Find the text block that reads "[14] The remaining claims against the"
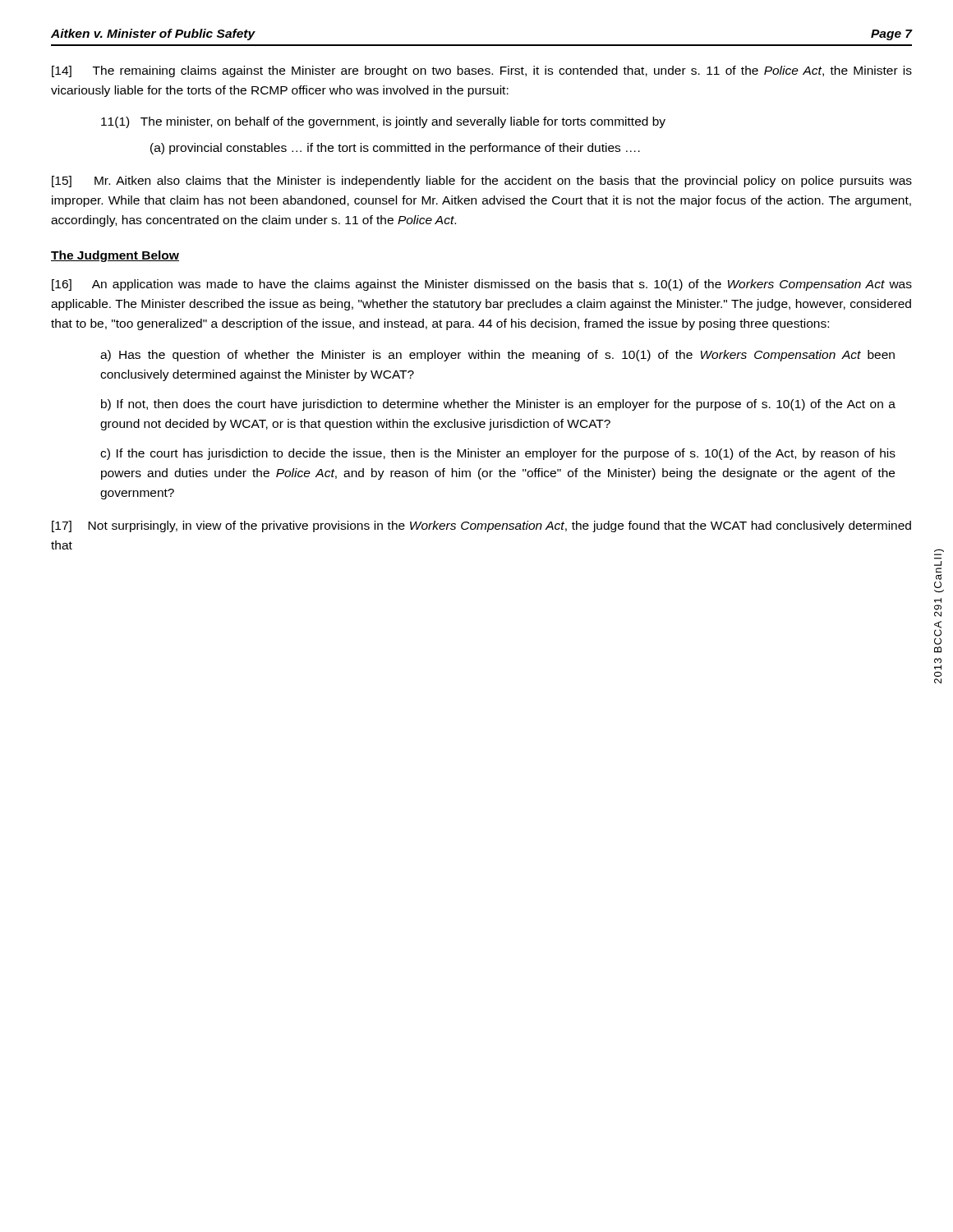Screen dimensions: 1232x953 (x=481, y=80)
